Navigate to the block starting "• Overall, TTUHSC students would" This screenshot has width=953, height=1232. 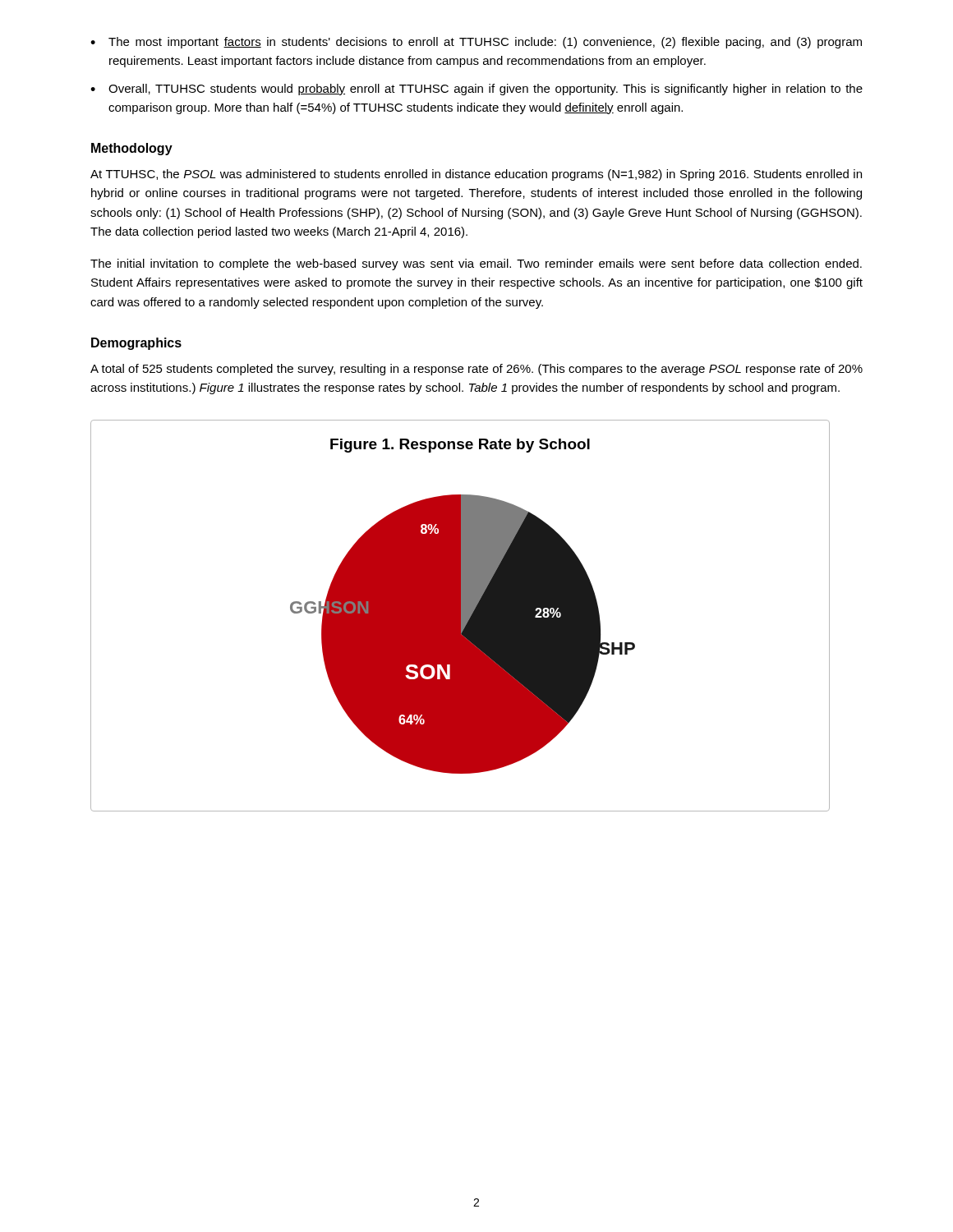click(x=476, y=98)
